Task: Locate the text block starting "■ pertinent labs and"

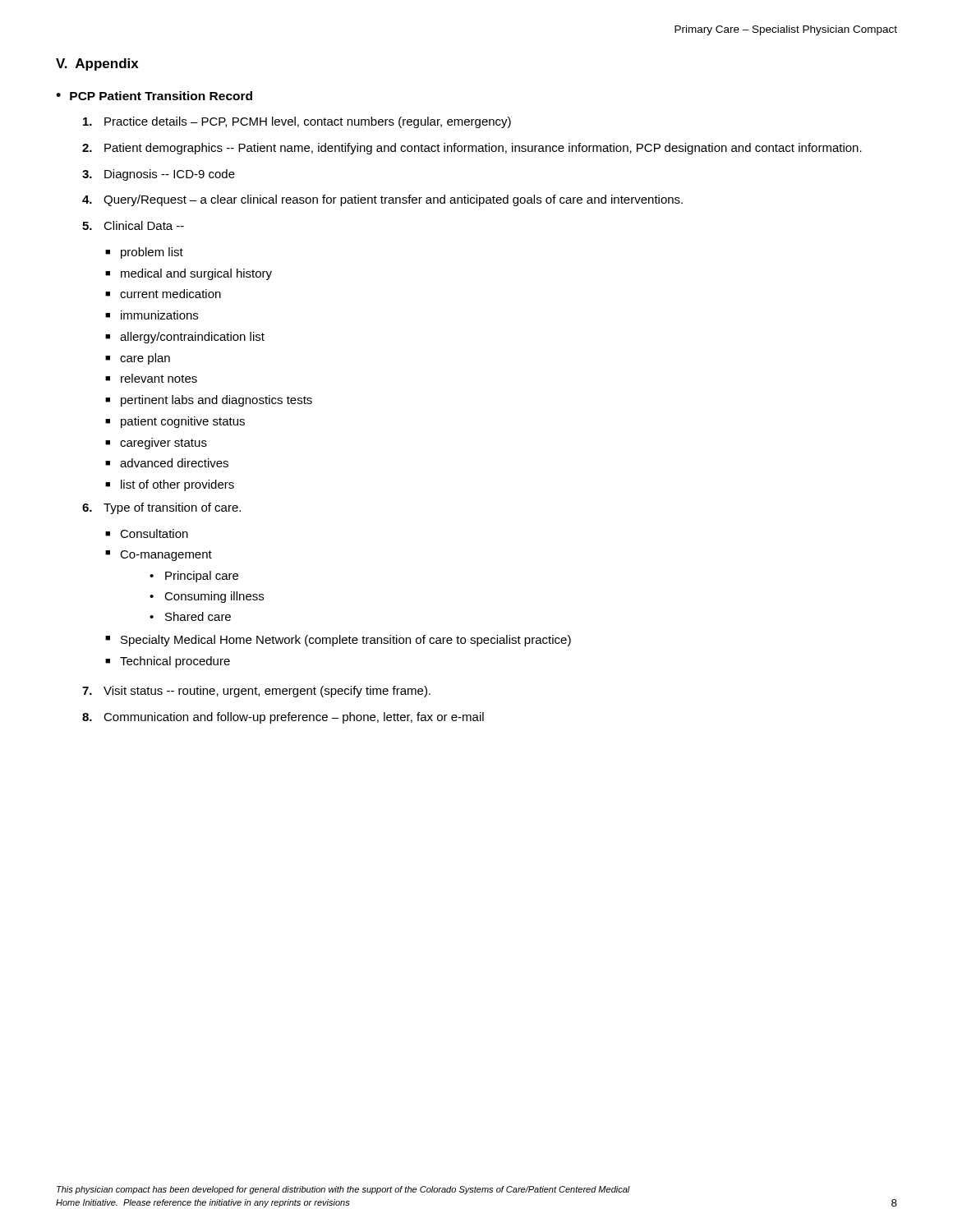Action: tap(209, 400)
